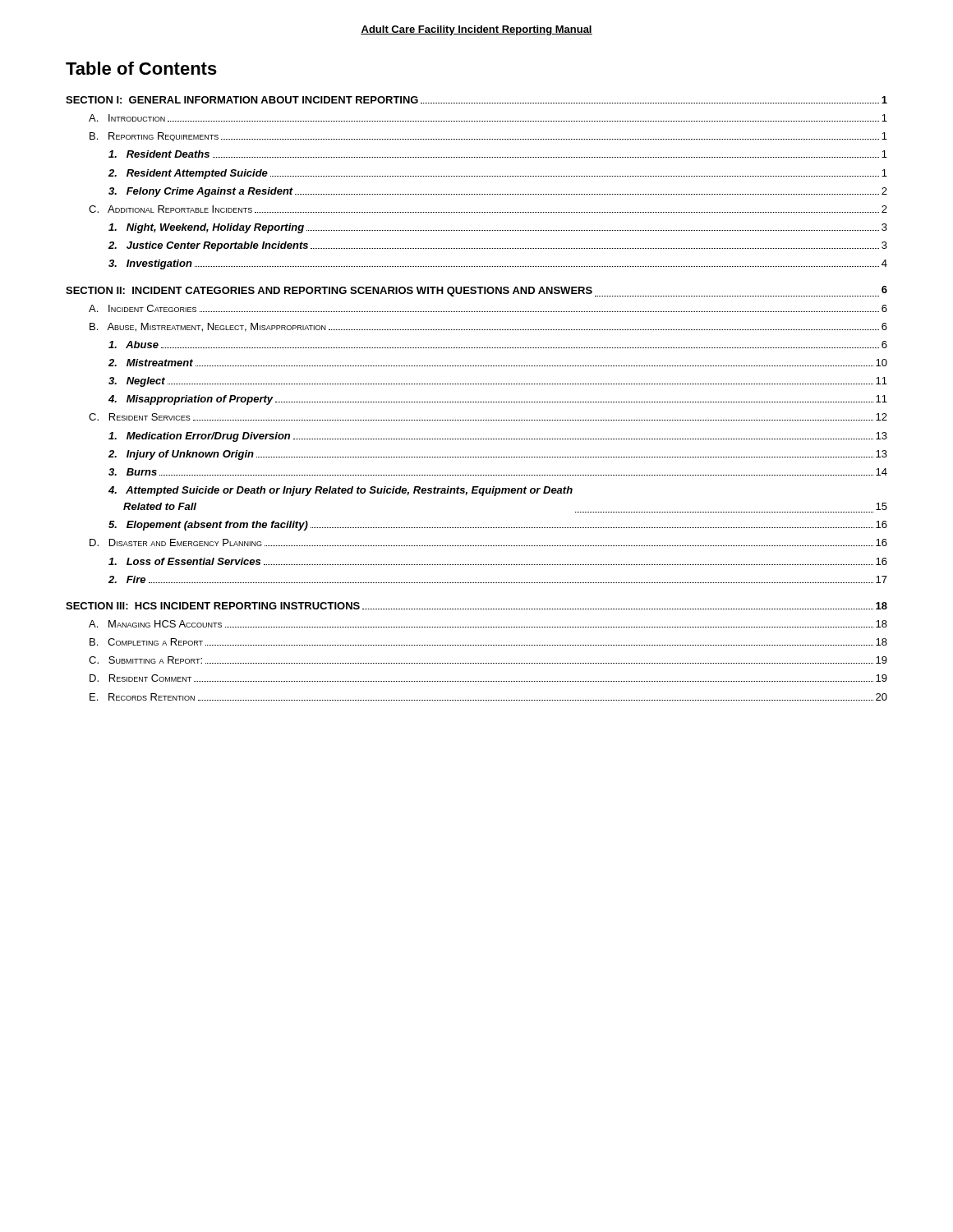Viewport: 953px width, 1232px height.
Task: Locate the list item containing "3. Burns 14"
Action: coord(498,472)
